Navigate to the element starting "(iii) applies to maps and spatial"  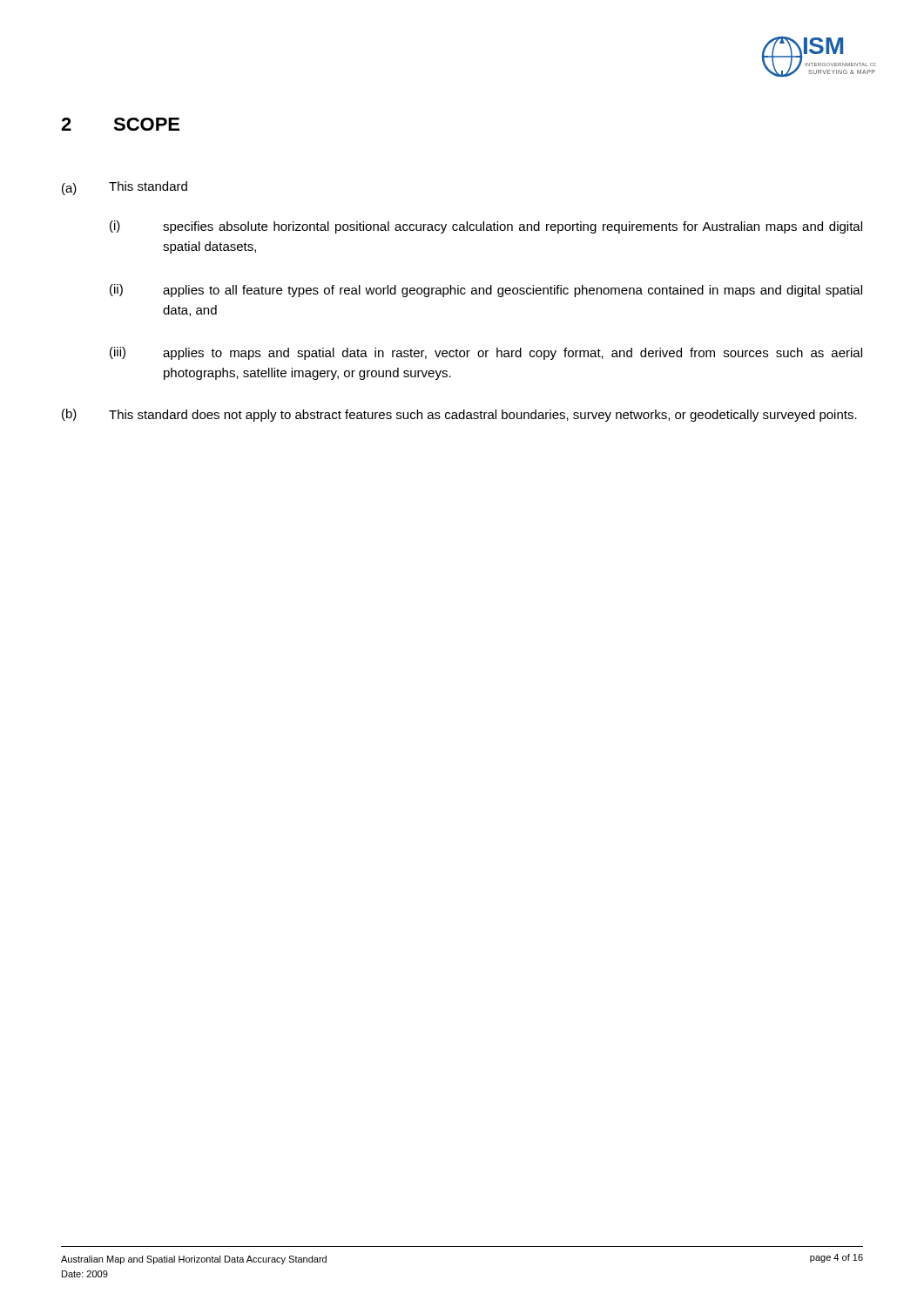pos(486,363)
